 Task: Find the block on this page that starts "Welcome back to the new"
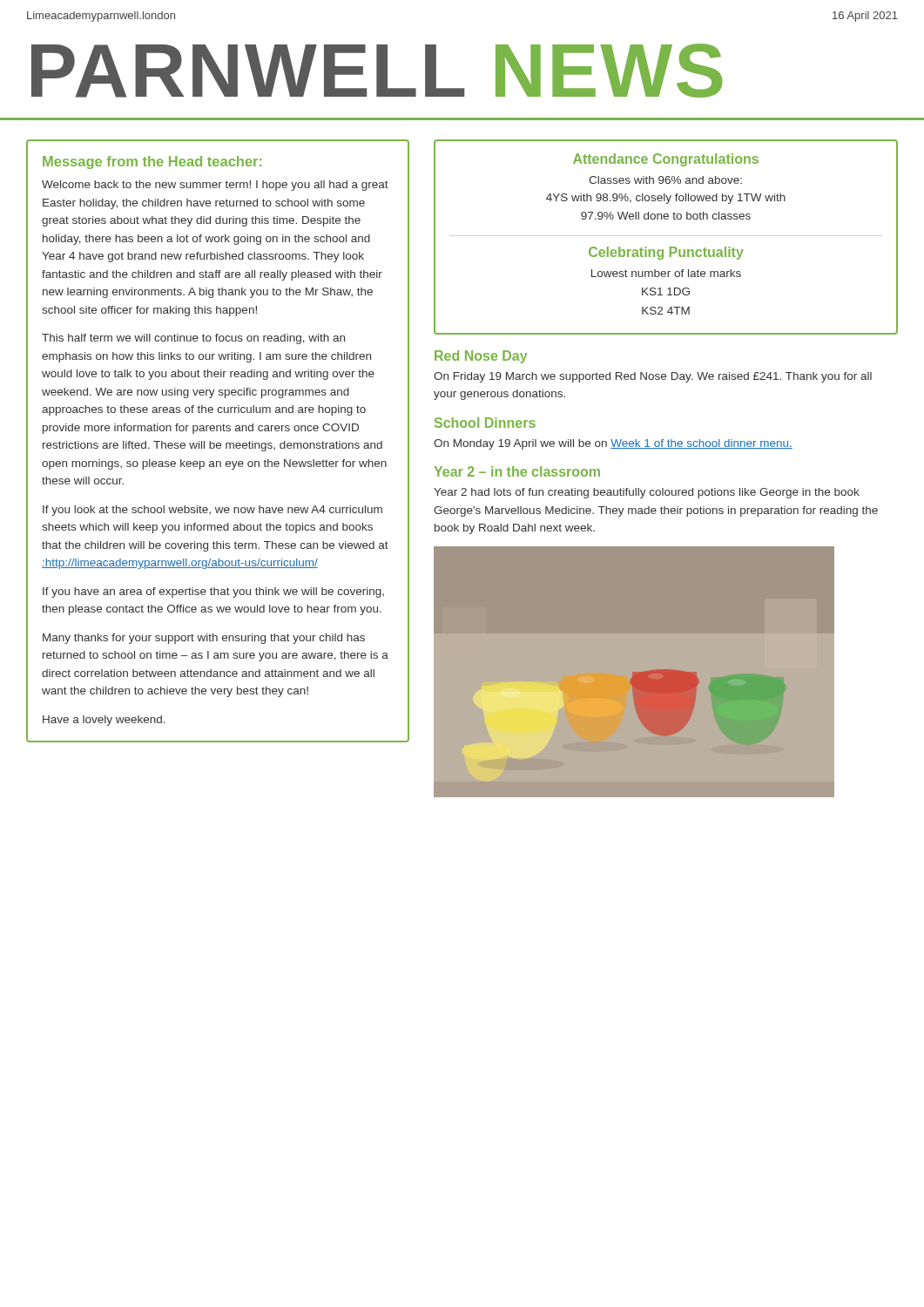click(215, 247)
